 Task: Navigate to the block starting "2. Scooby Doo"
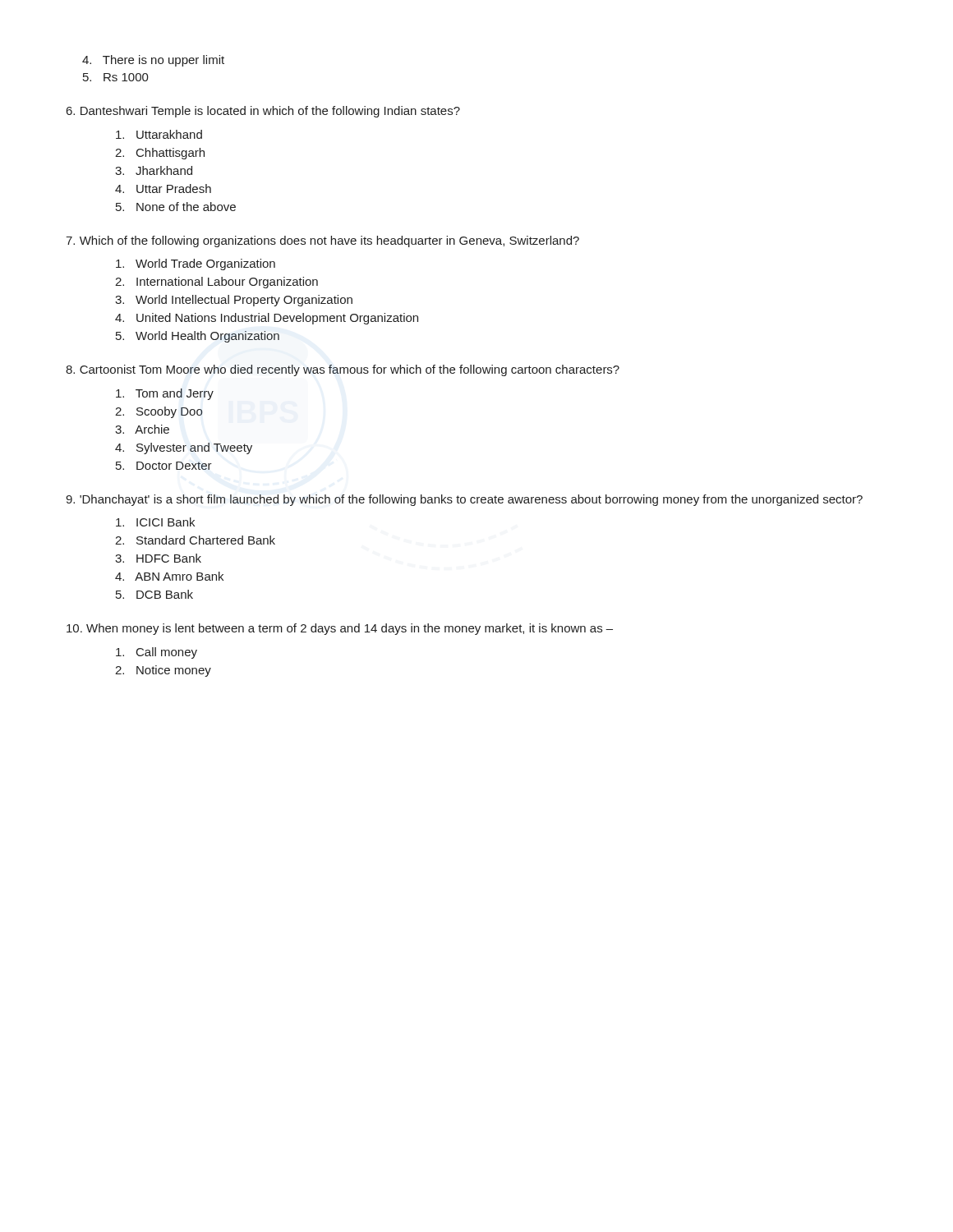click(x=159, y=411)
